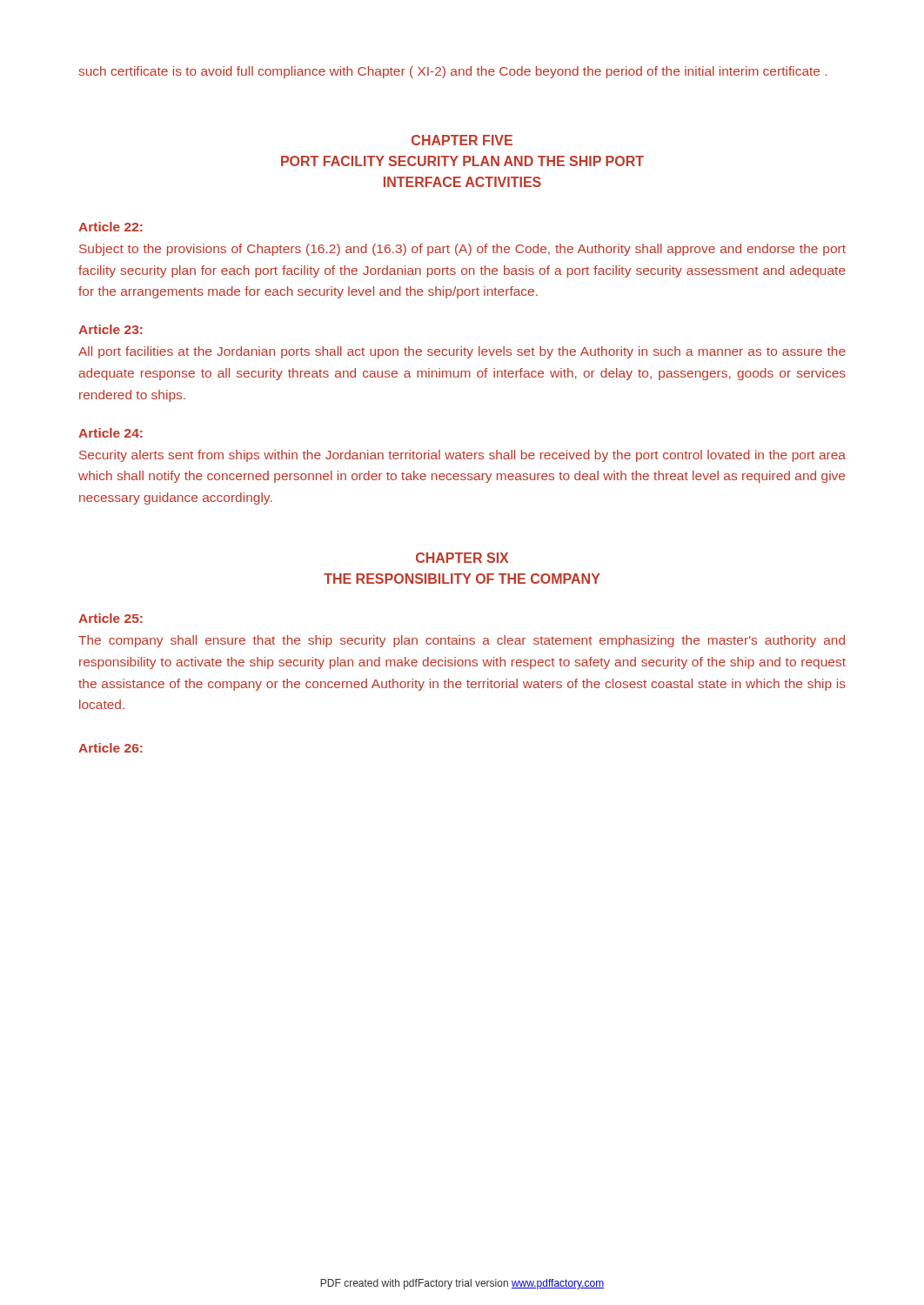Click on the text block that says "Security alerts sent from ships within the Jordanian"
This screenshot has width=924, height=1305.
462,476
